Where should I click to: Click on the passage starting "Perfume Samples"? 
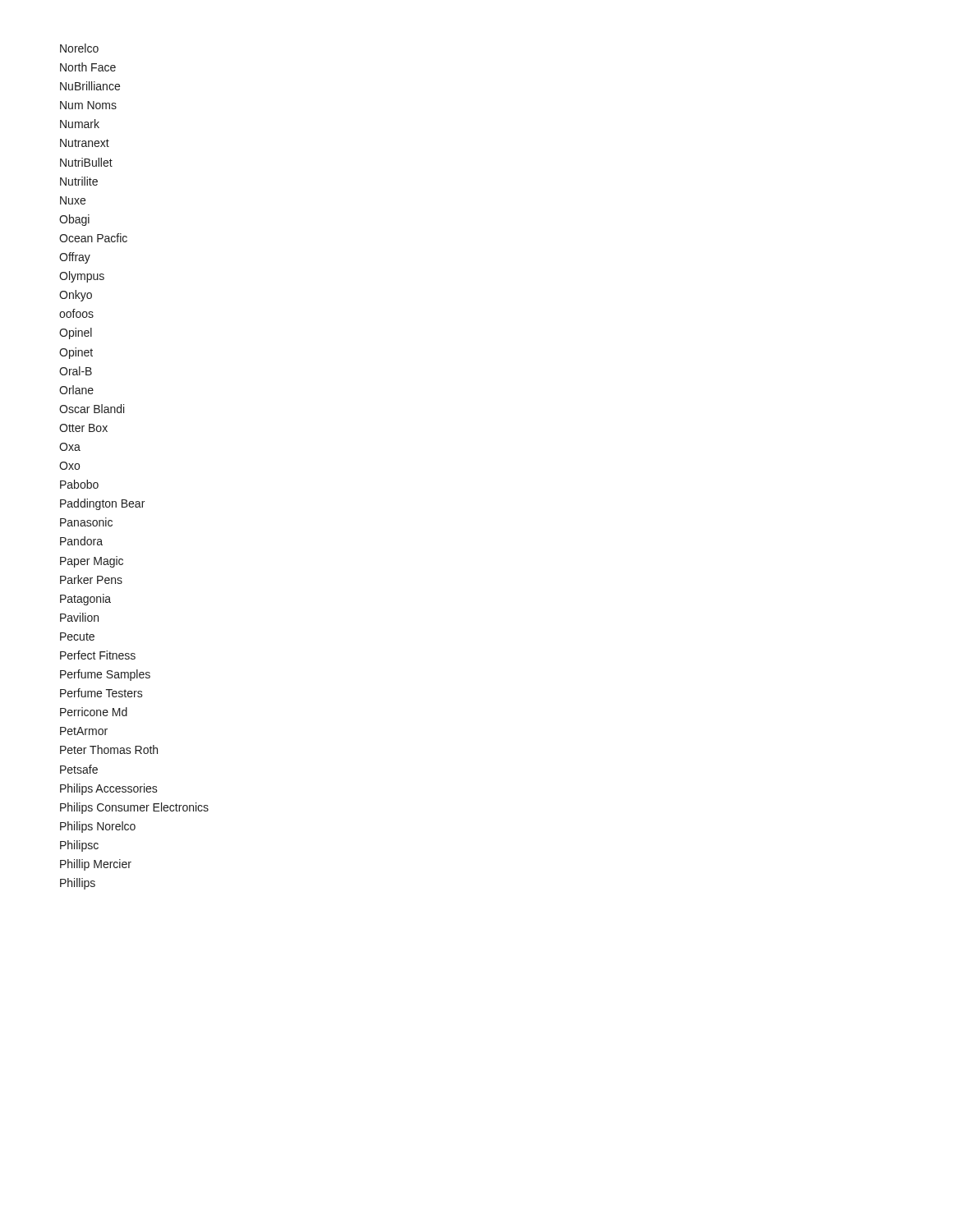pos(105,674)
